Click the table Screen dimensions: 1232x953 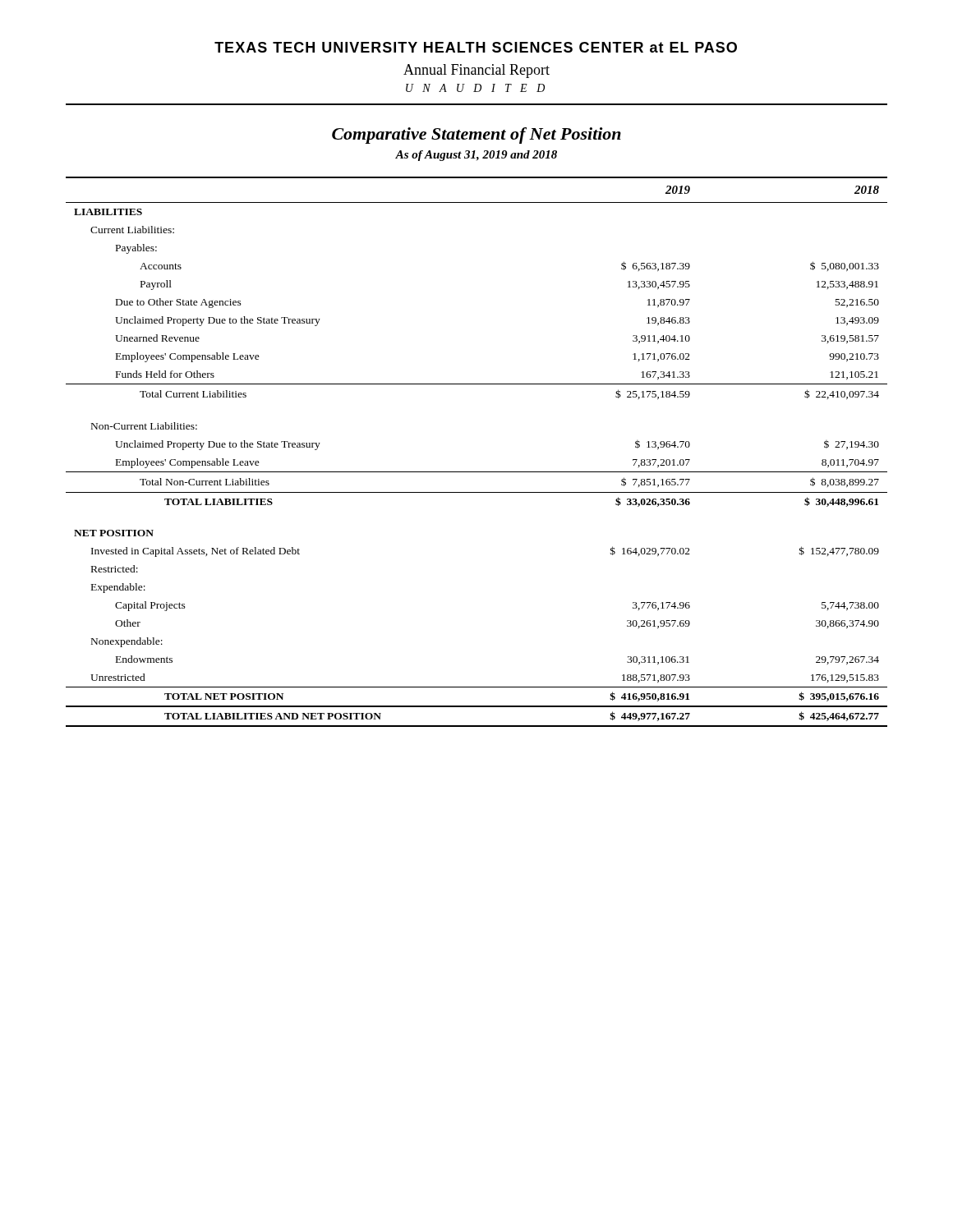(x=476, y=452)
